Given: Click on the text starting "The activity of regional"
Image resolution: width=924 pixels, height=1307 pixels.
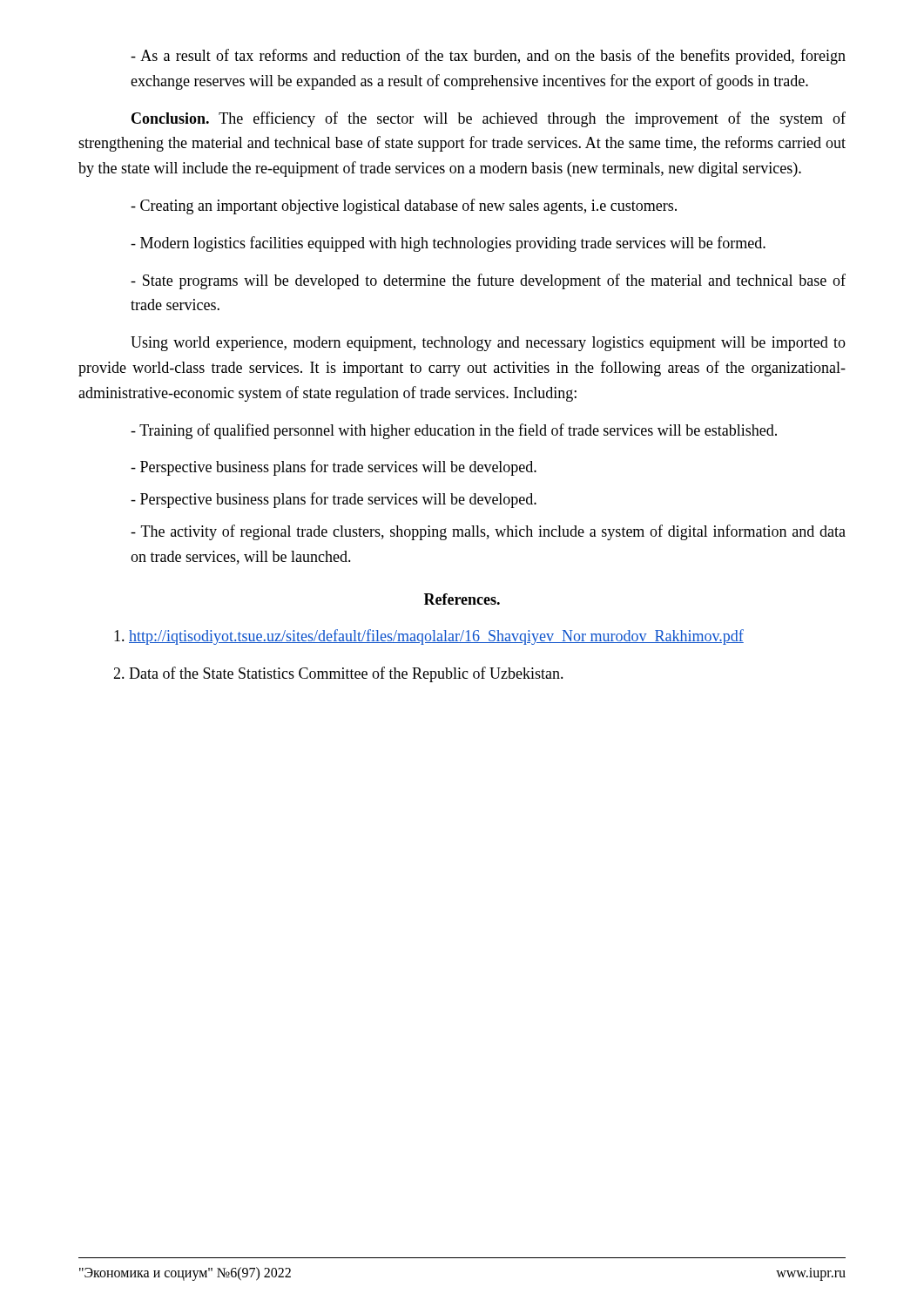Looking at the screenshot, I should click(488, 544).
